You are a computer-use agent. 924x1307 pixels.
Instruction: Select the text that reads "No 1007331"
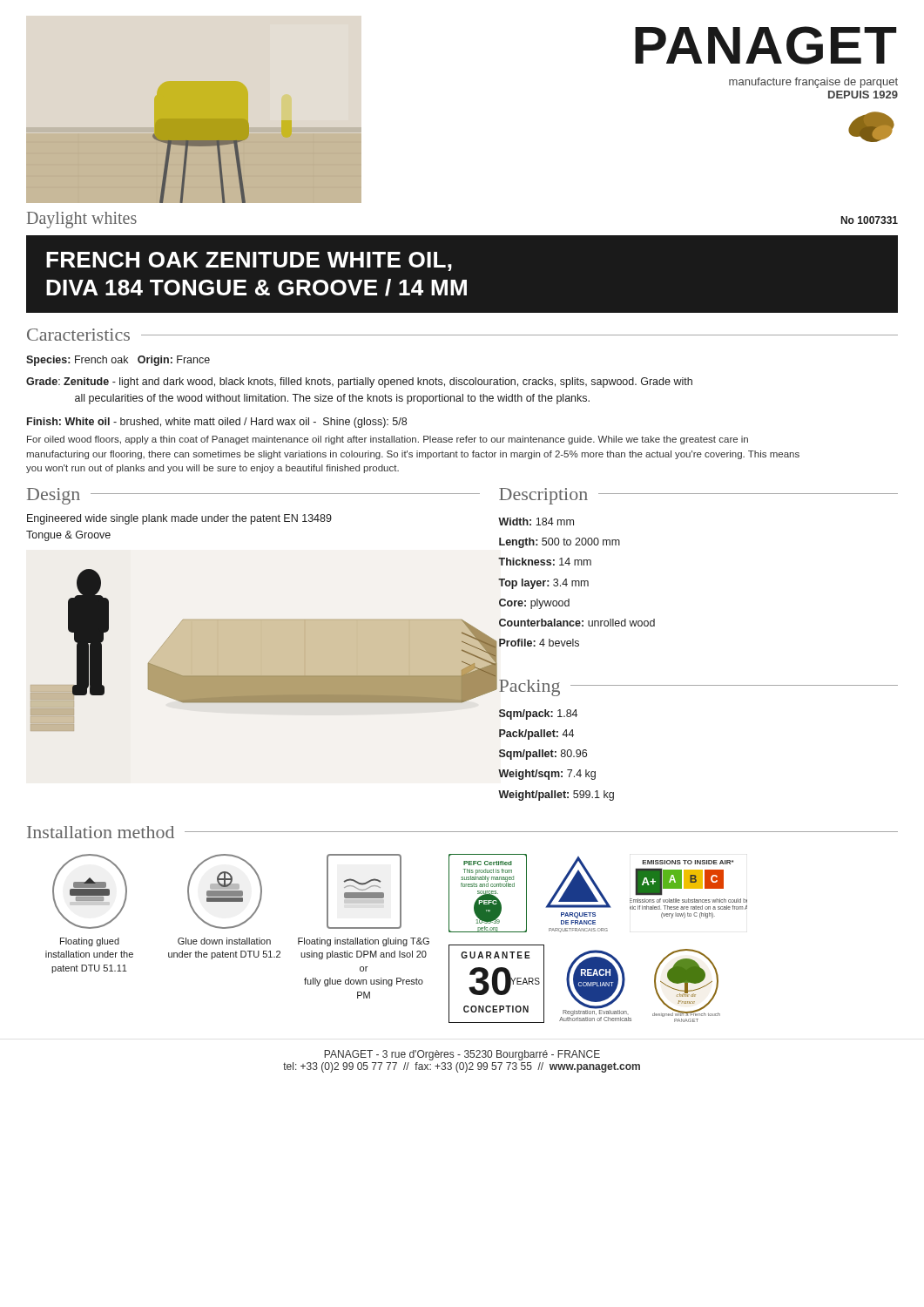pos(869,220)
